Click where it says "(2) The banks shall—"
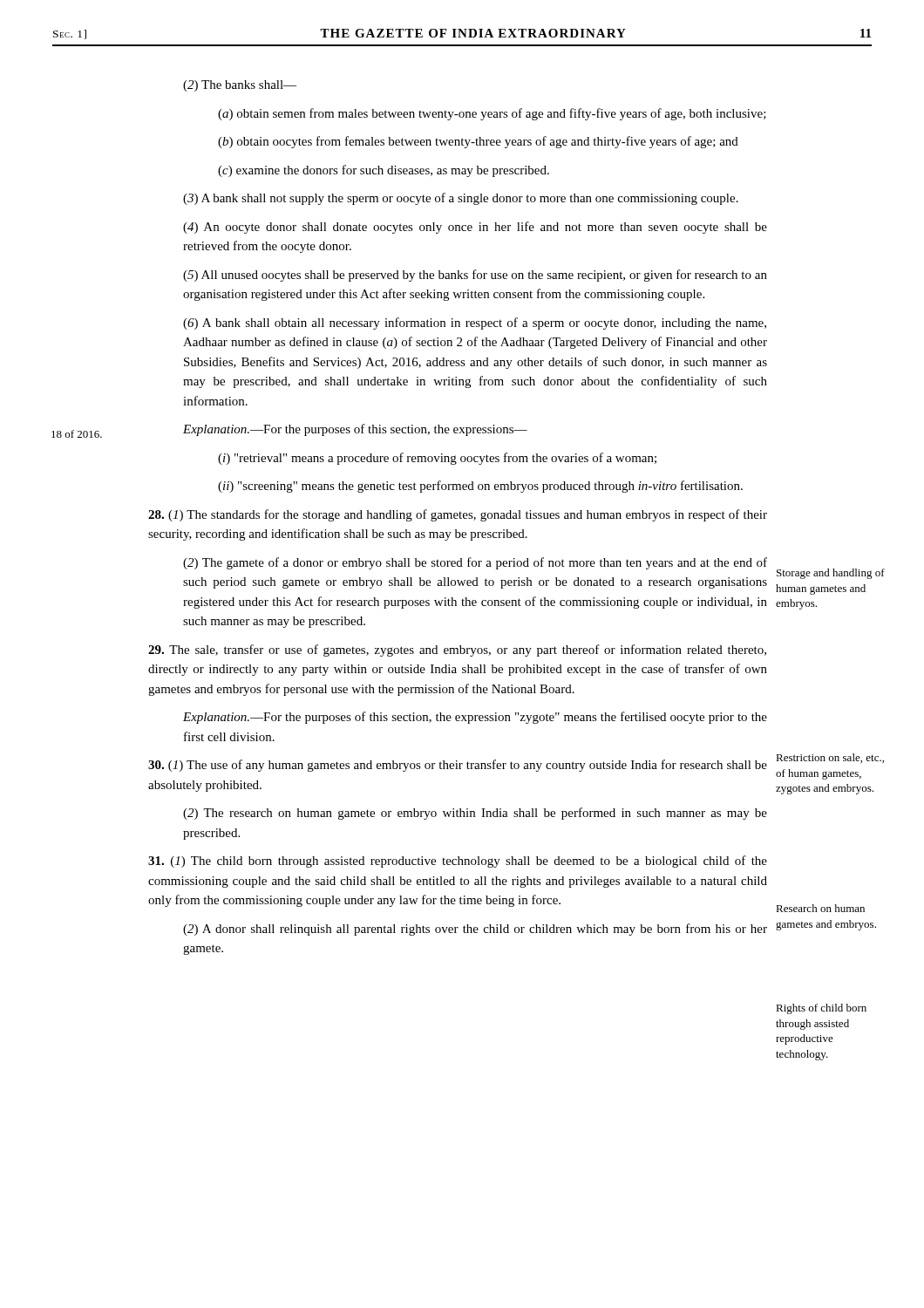 [x=240, y=86]
